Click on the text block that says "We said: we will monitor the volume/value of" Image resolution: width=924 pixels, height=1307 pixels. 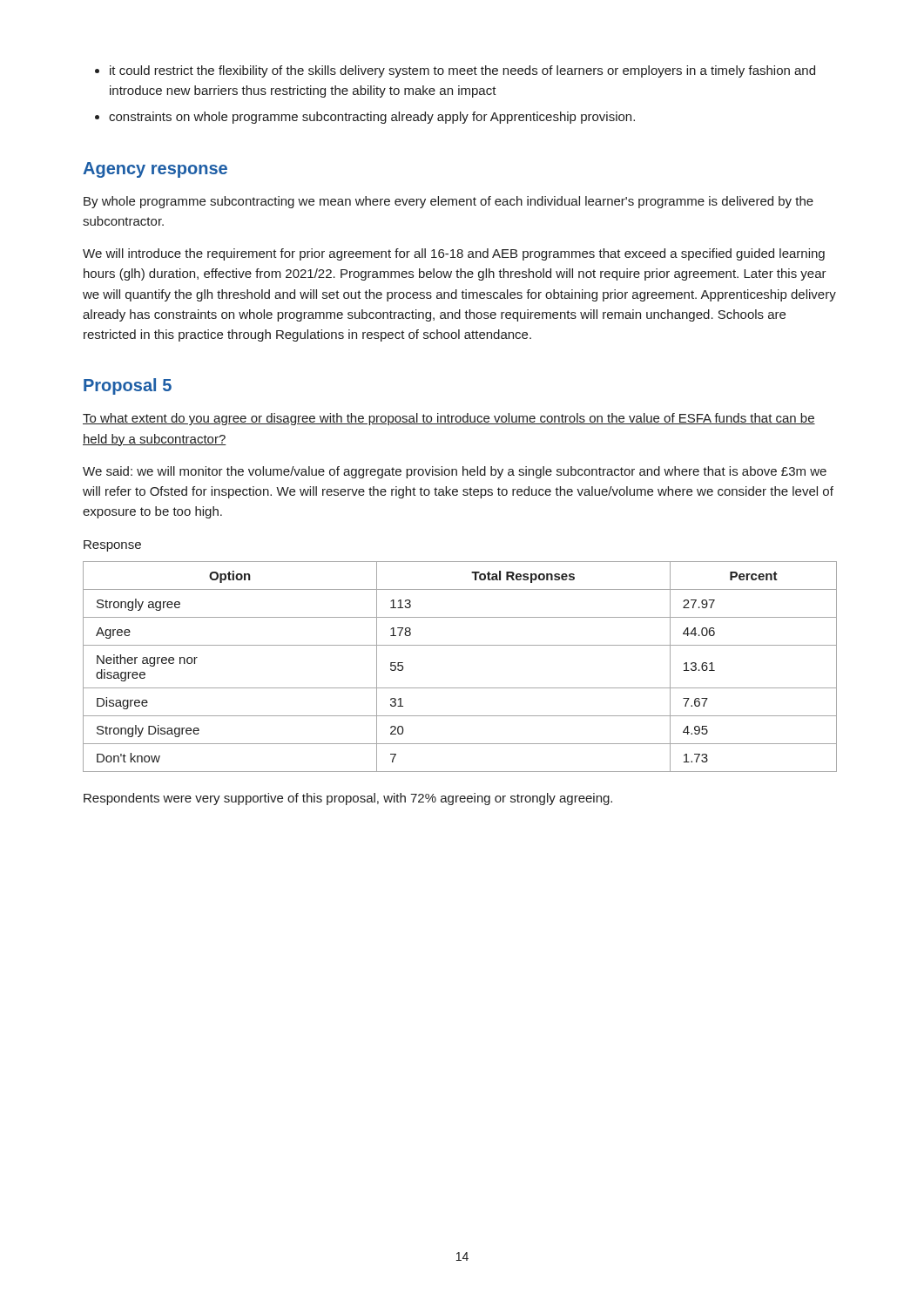click(x=458, y=491)
